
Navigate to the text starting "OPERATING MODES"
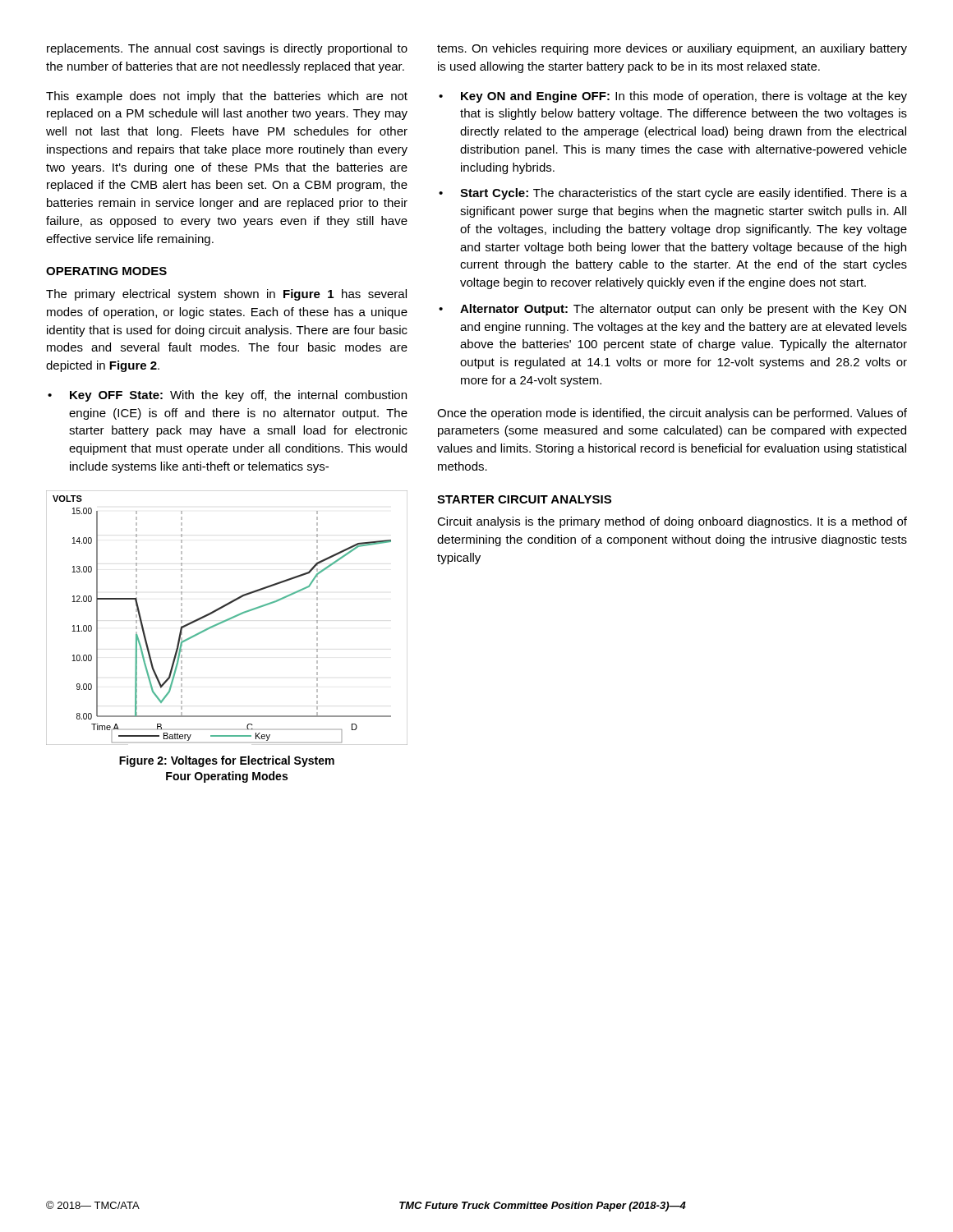[x=106, y=271]
